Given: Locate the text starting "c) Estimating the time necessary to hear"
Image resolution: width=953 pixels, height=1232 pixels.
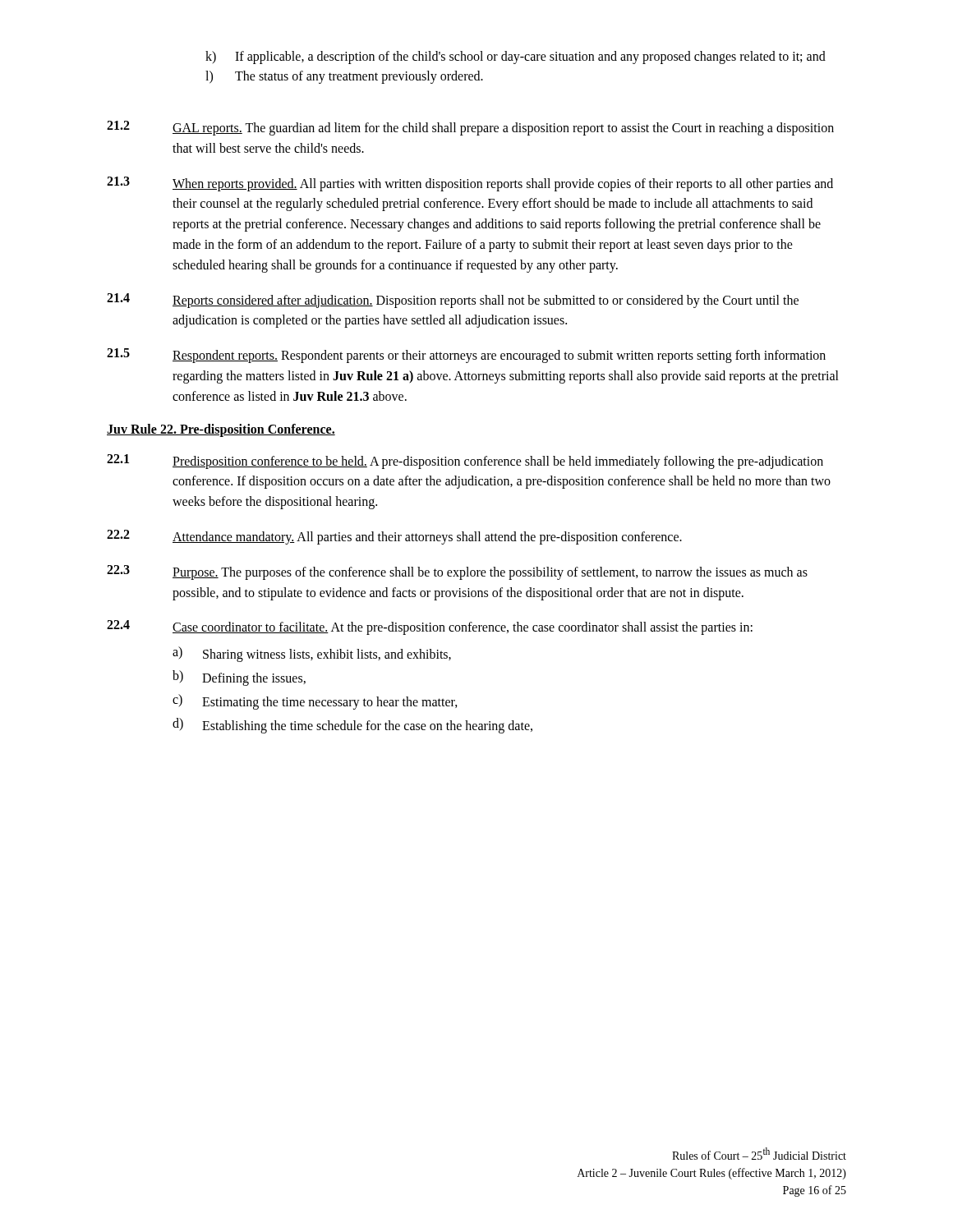Looking at the screenshot, I should (315, 702).
